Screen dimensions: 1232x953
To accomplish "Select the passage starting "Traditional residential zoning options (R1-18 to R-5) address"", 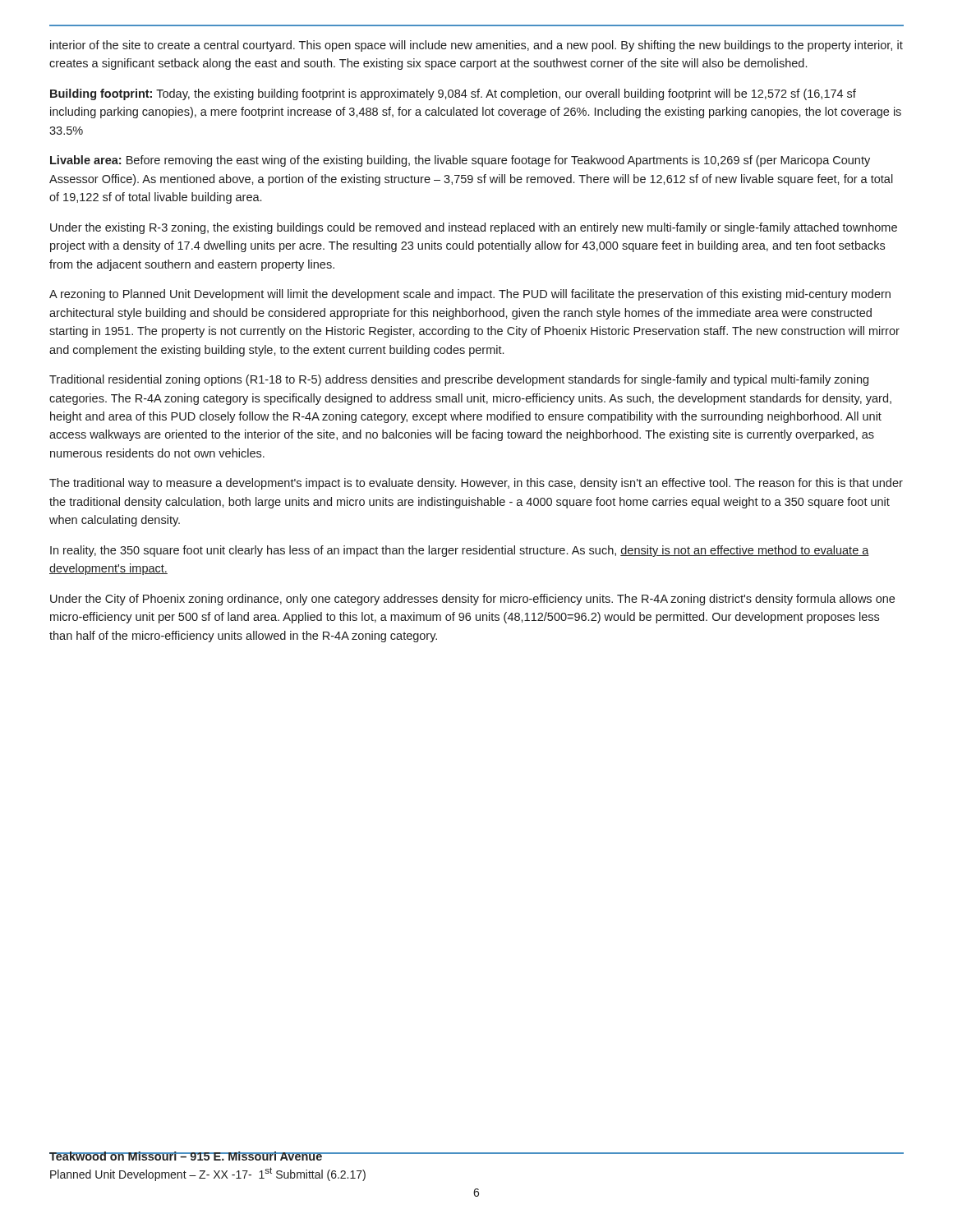I will tap(471, 416).
